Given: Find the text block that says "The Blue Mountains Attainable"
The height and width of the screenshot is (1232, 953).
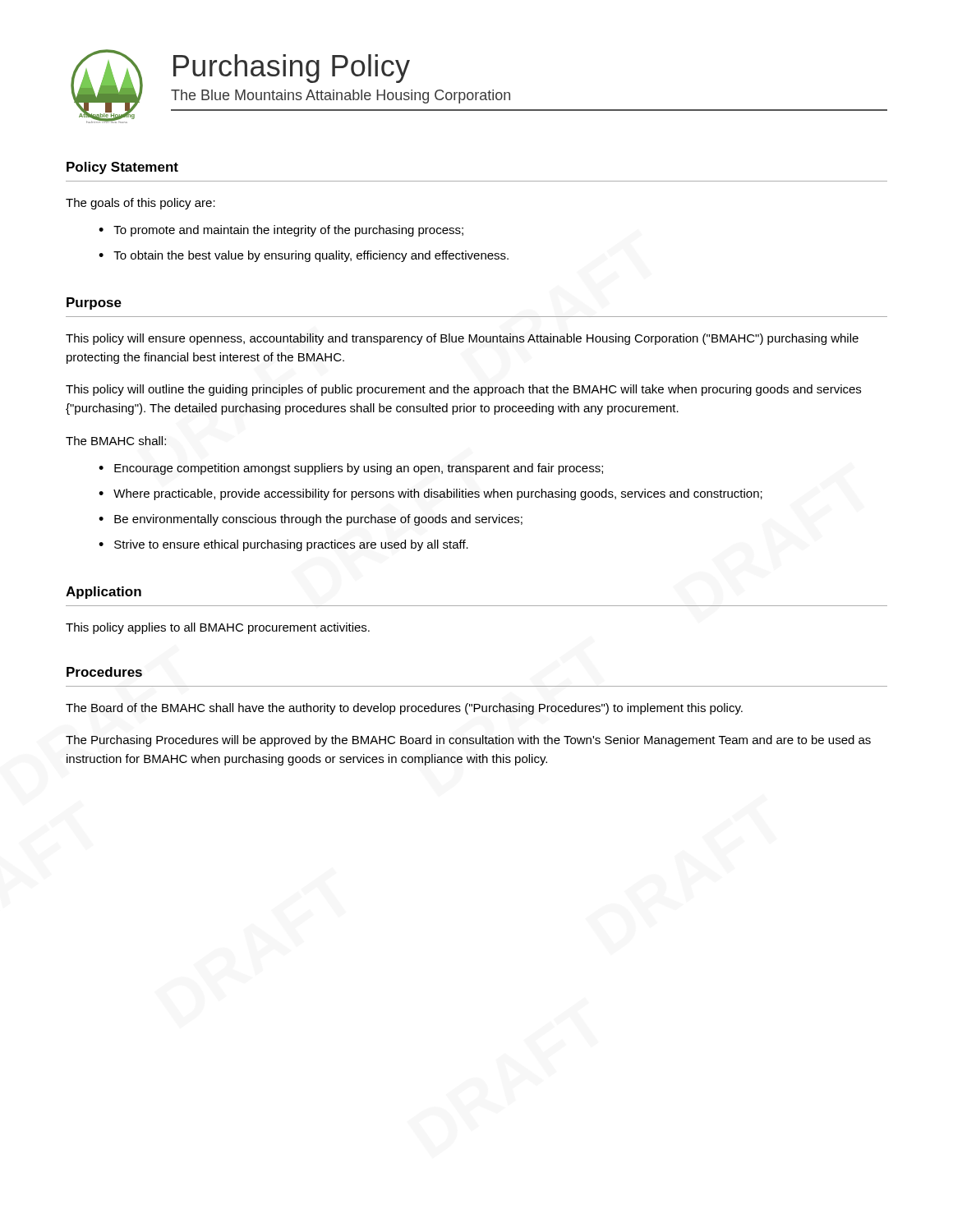Looking at the screenshot, I should (x=341, y=95).
